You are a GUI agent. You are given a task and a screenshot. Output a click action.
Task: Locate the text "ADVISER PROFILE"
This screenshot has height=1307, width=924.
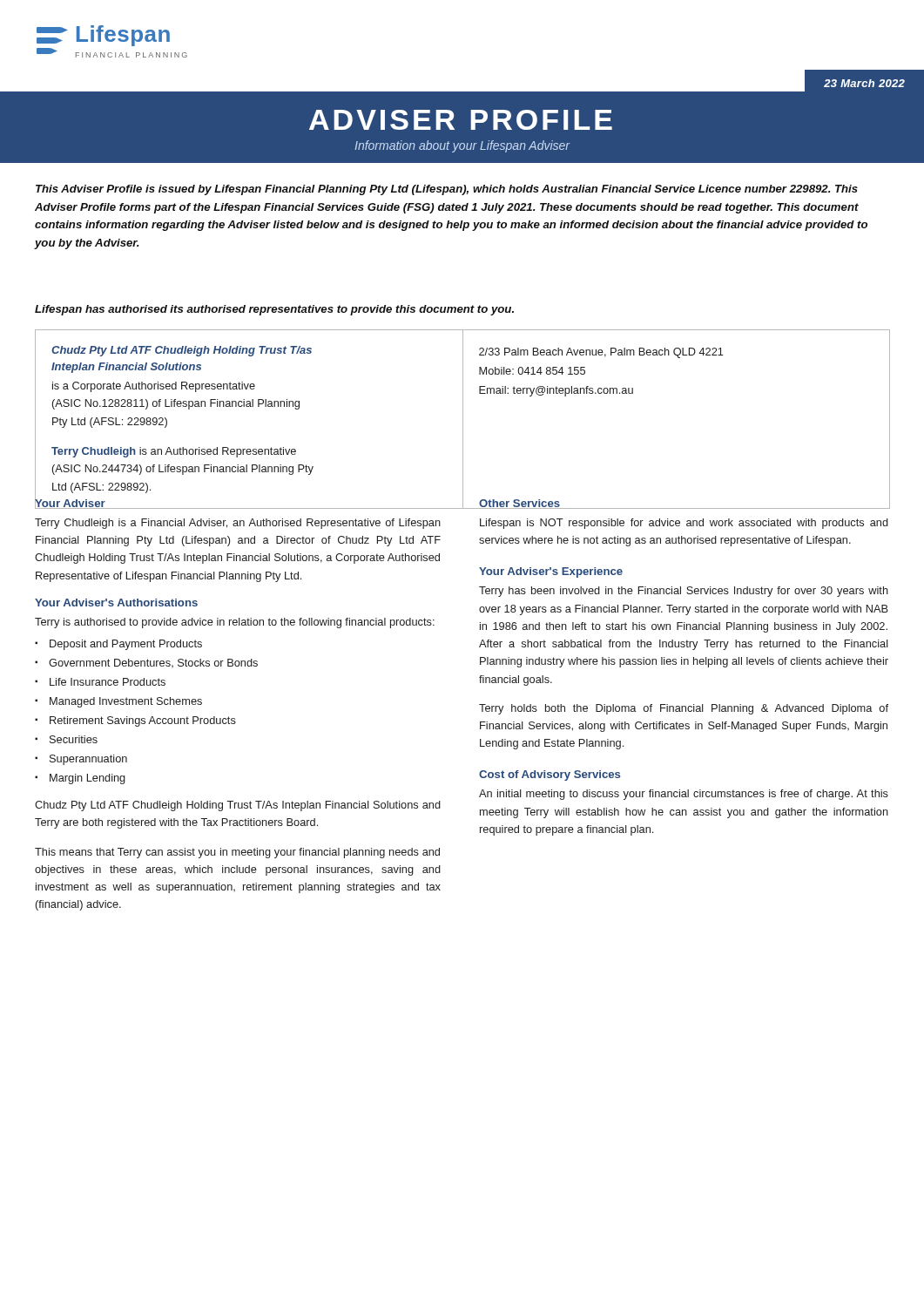[462, 119]
